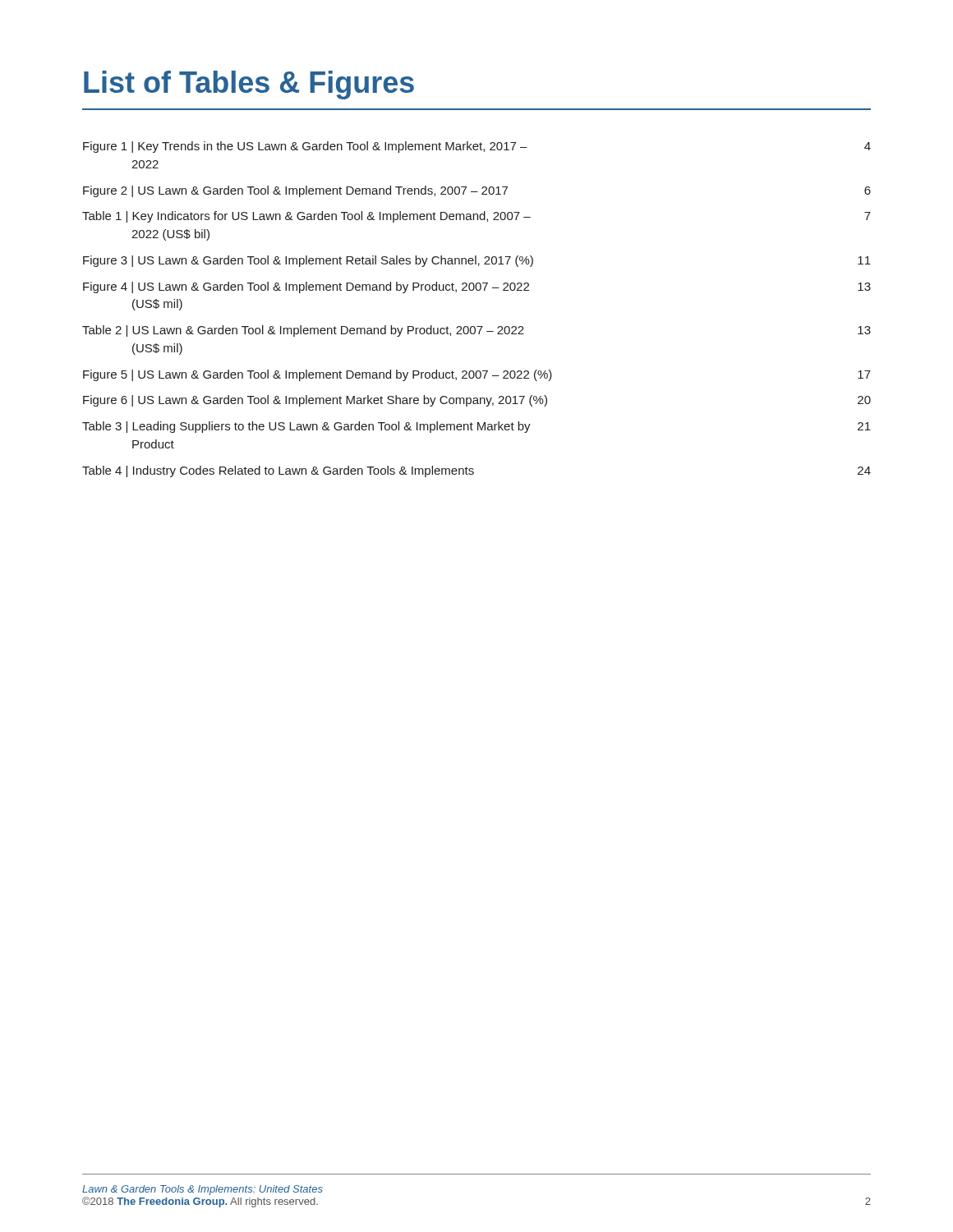Locate the list item with the text "Table 1 | Key Indicators"
The image size is (953, 1232).
click(476, 225)
